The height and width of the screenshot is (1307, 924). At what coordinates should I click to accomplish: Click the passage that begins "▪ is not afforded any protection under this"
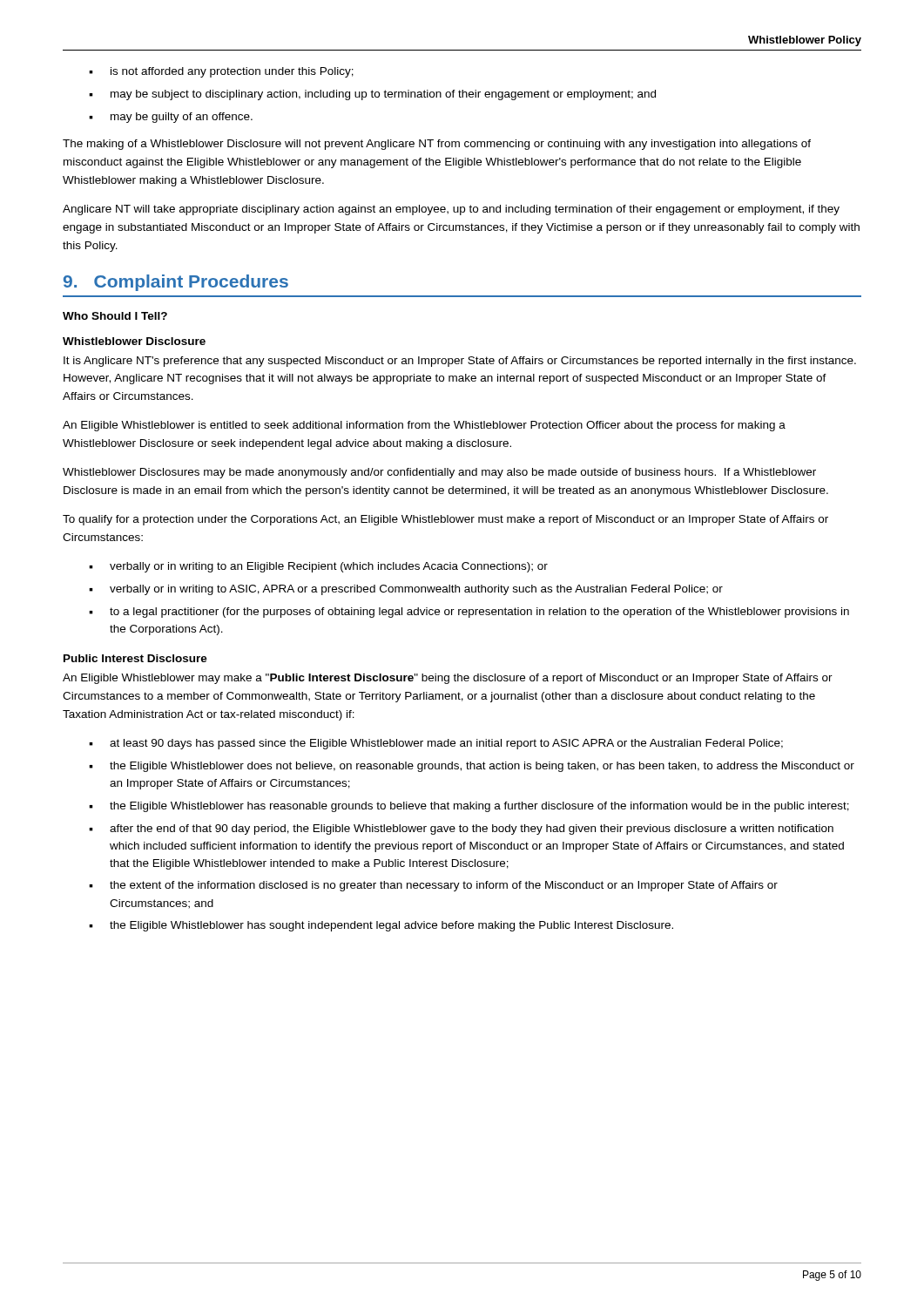click(x=221, y=72)
